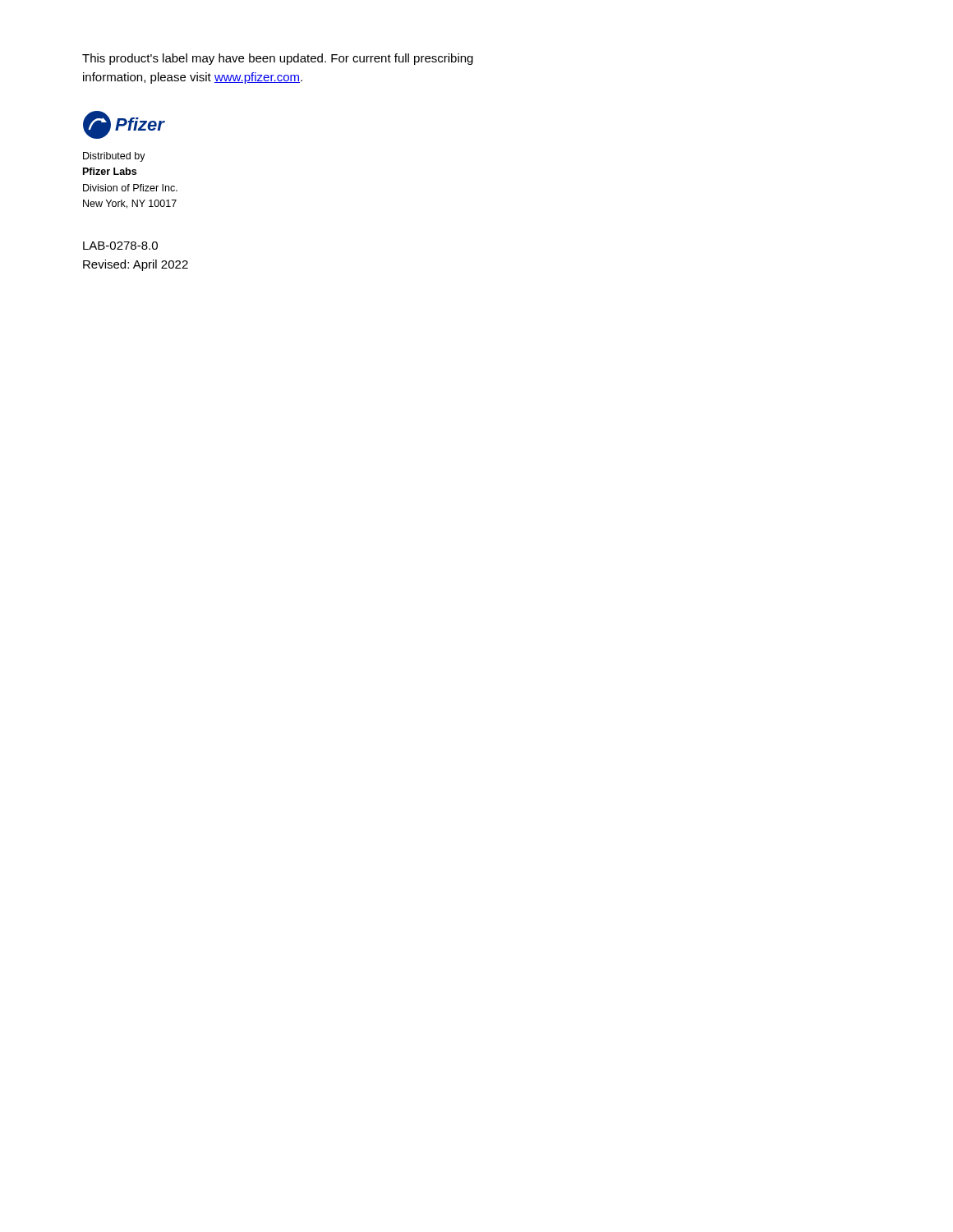
Task: Navigate to the text block starting "Distributed by Pfizer Labs Division"
Action: coord(130,180)
